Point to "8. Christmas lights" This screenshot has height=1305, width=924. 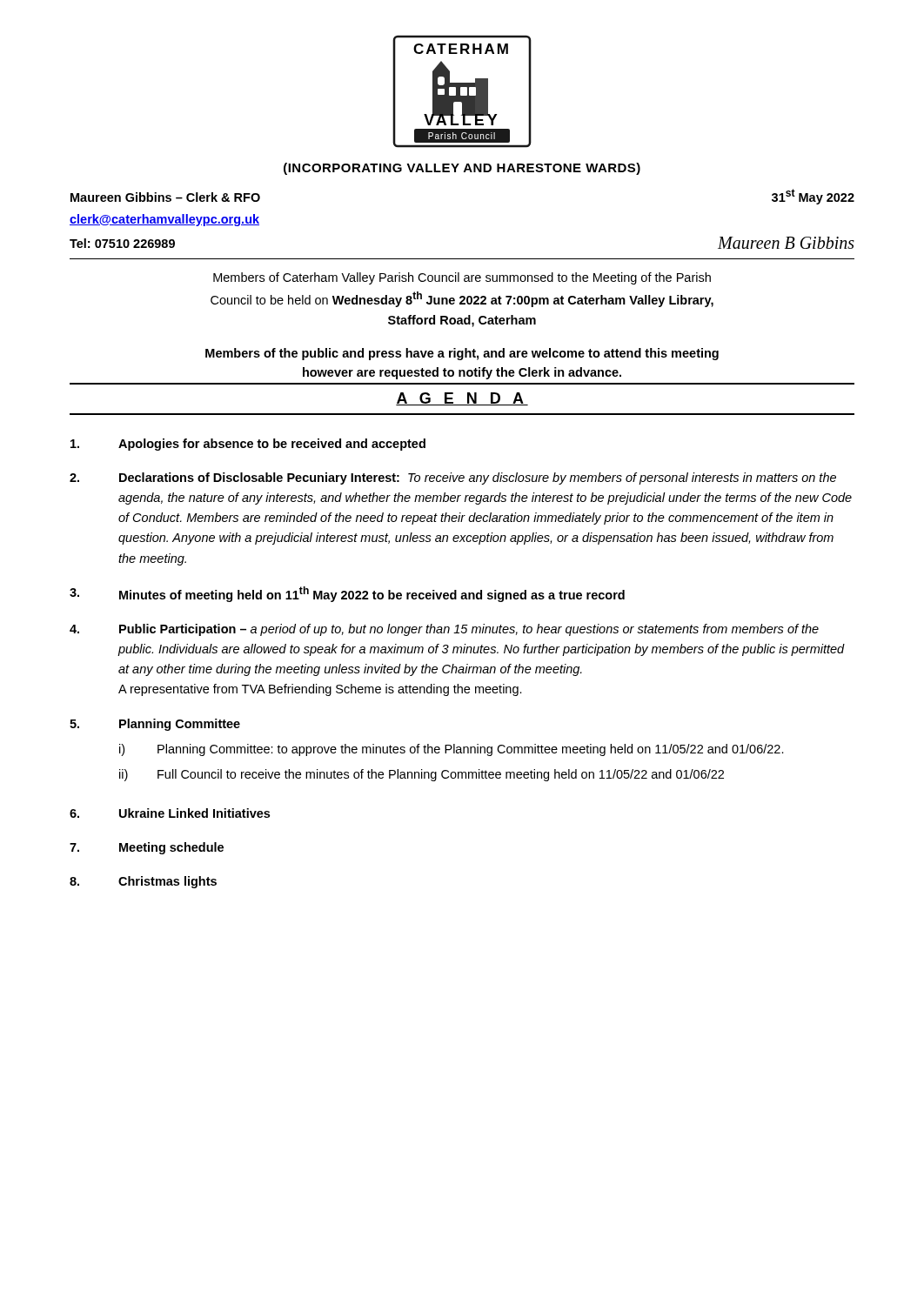[x=143, y=882]
